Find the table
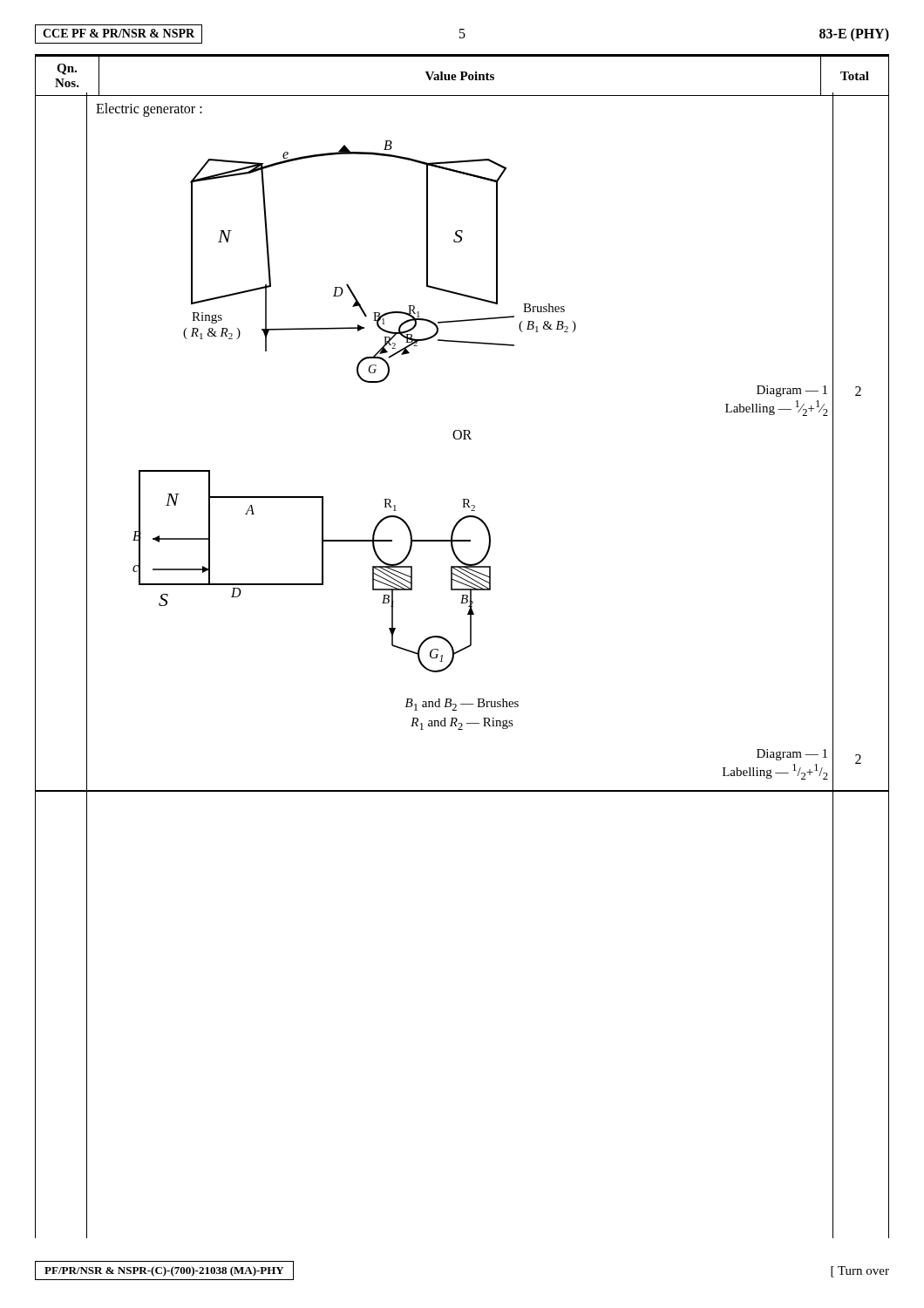 (x=462, y=76)
